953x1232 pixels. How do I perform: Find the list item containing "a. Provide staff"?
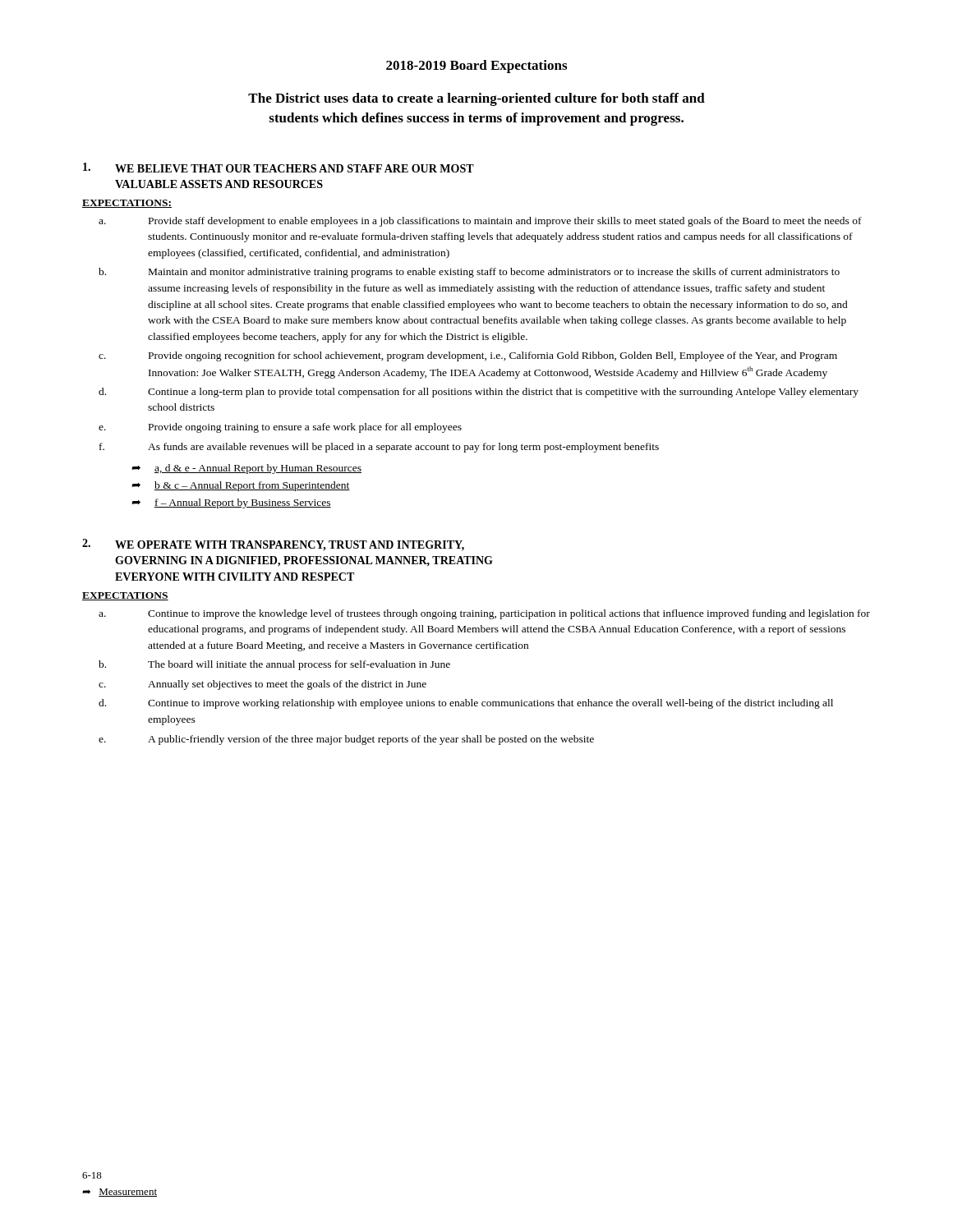click(x=476, y=237)
